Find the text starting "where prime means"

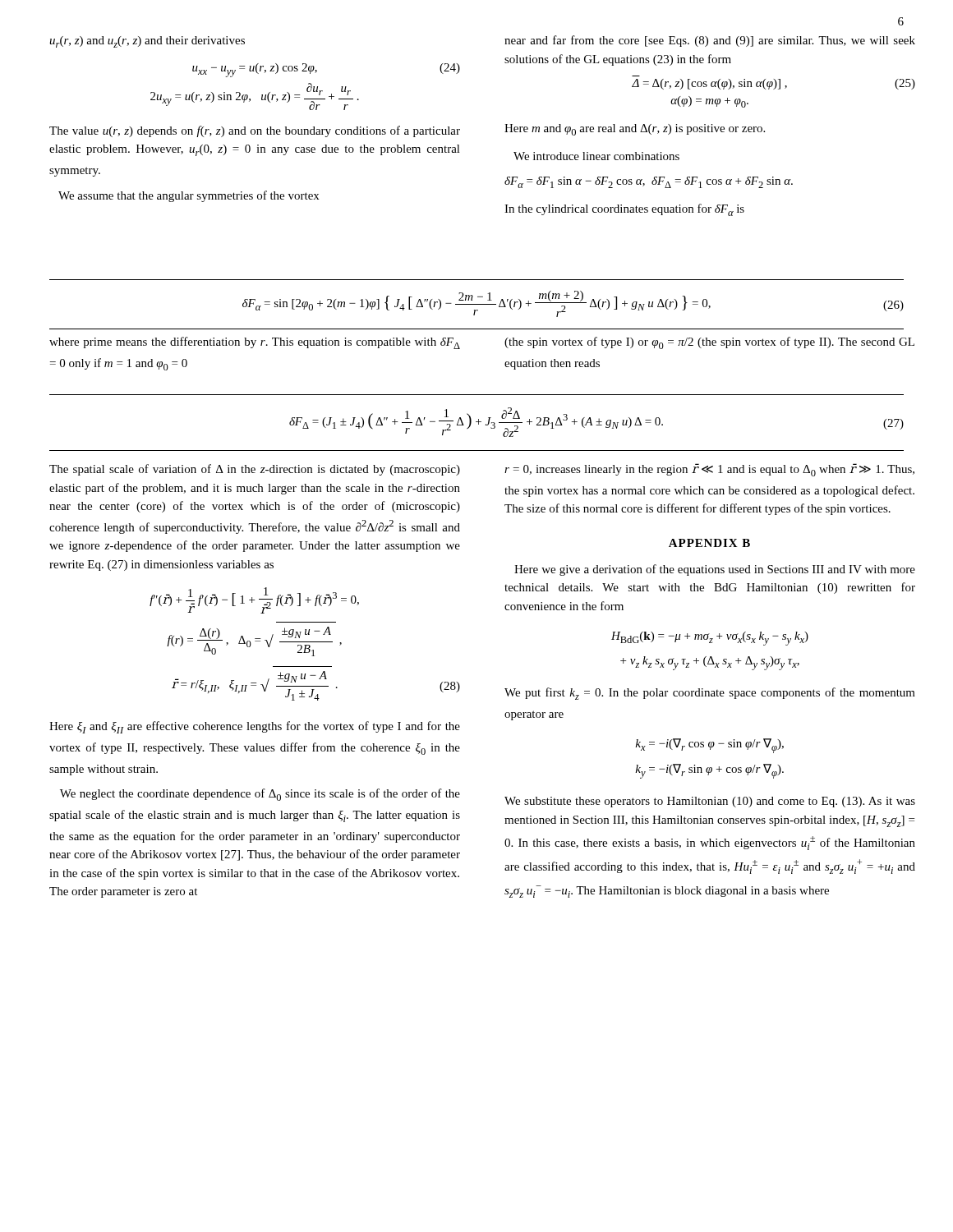[255, 354]
